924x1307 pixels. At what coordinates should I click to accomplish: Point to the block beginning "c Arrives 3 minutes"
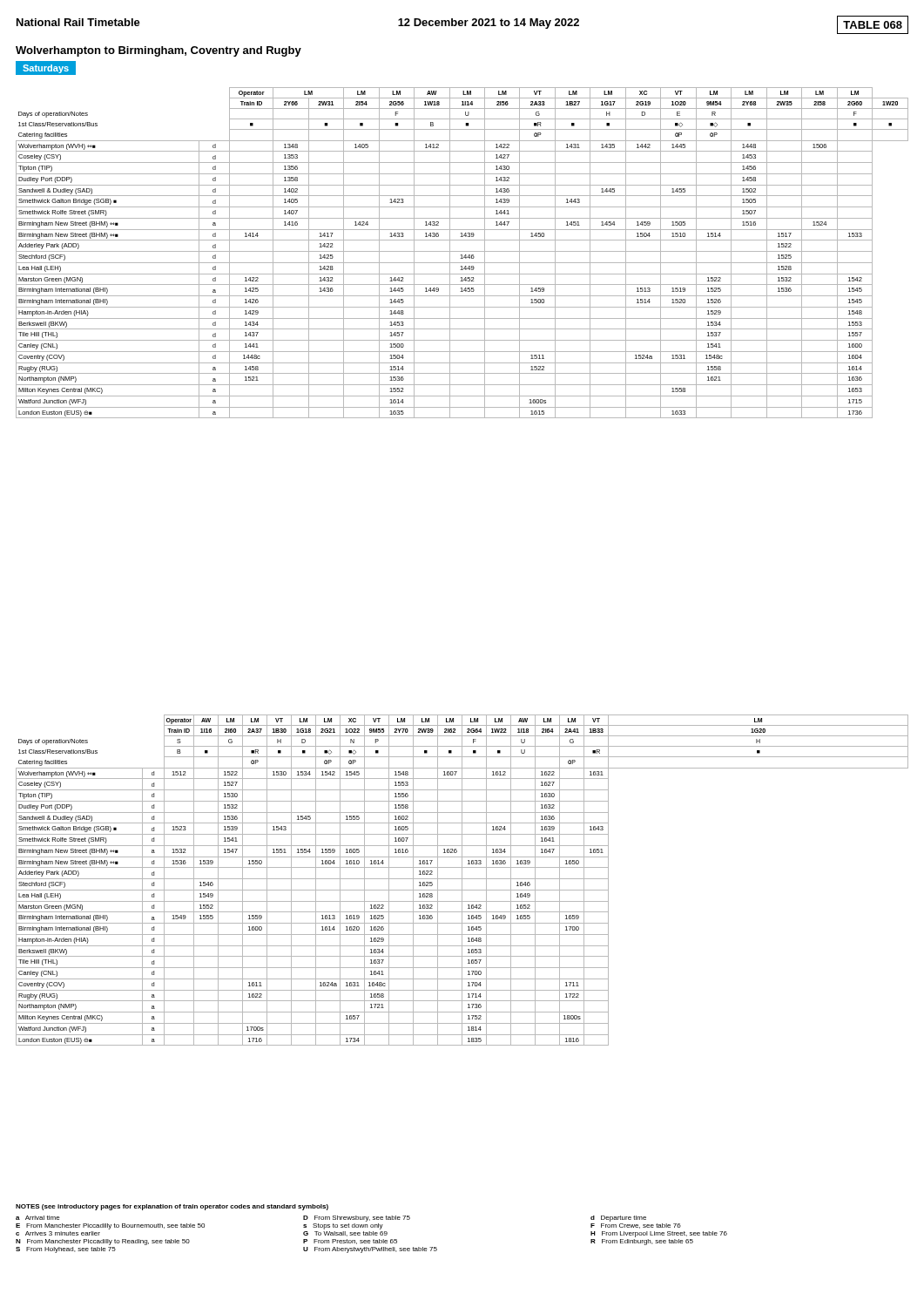click(58, 1233)
